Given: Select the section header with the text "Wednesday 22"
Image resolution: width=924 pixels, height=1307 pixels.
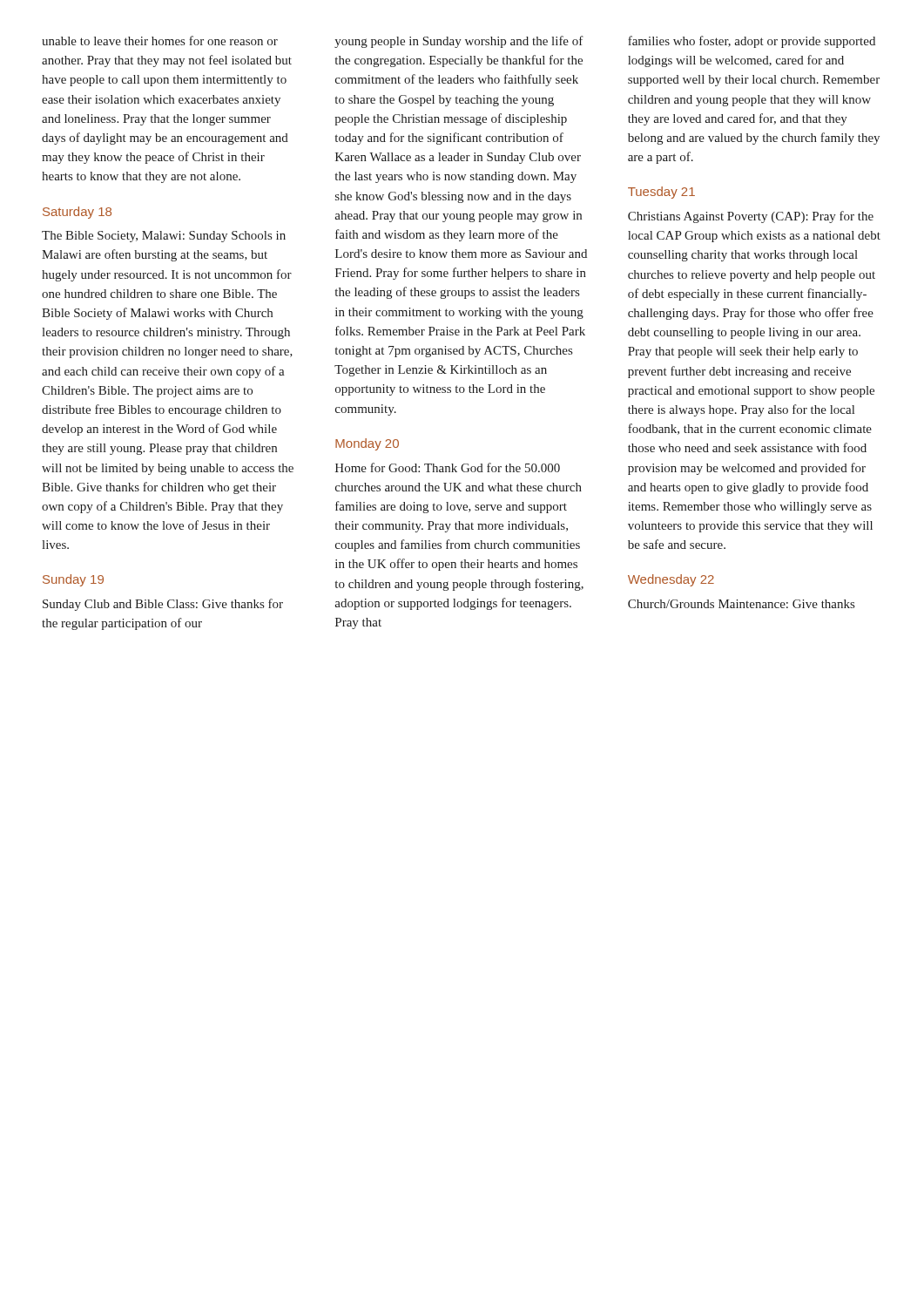Looking at the screenshot, I should tap(671, 579).
